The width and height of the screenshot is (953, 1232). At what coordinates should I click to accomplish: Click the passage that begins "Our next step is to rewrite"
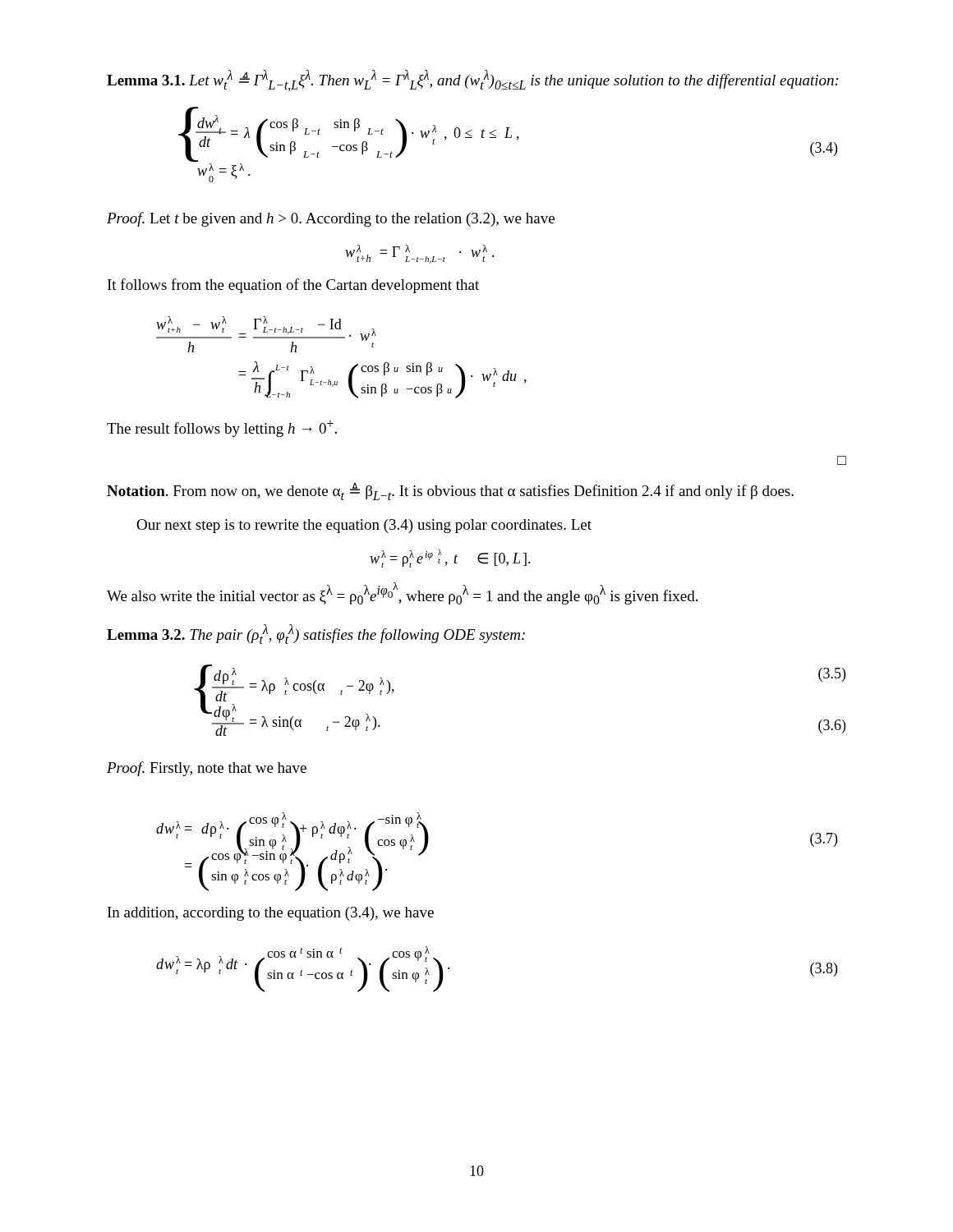[364, 525]
